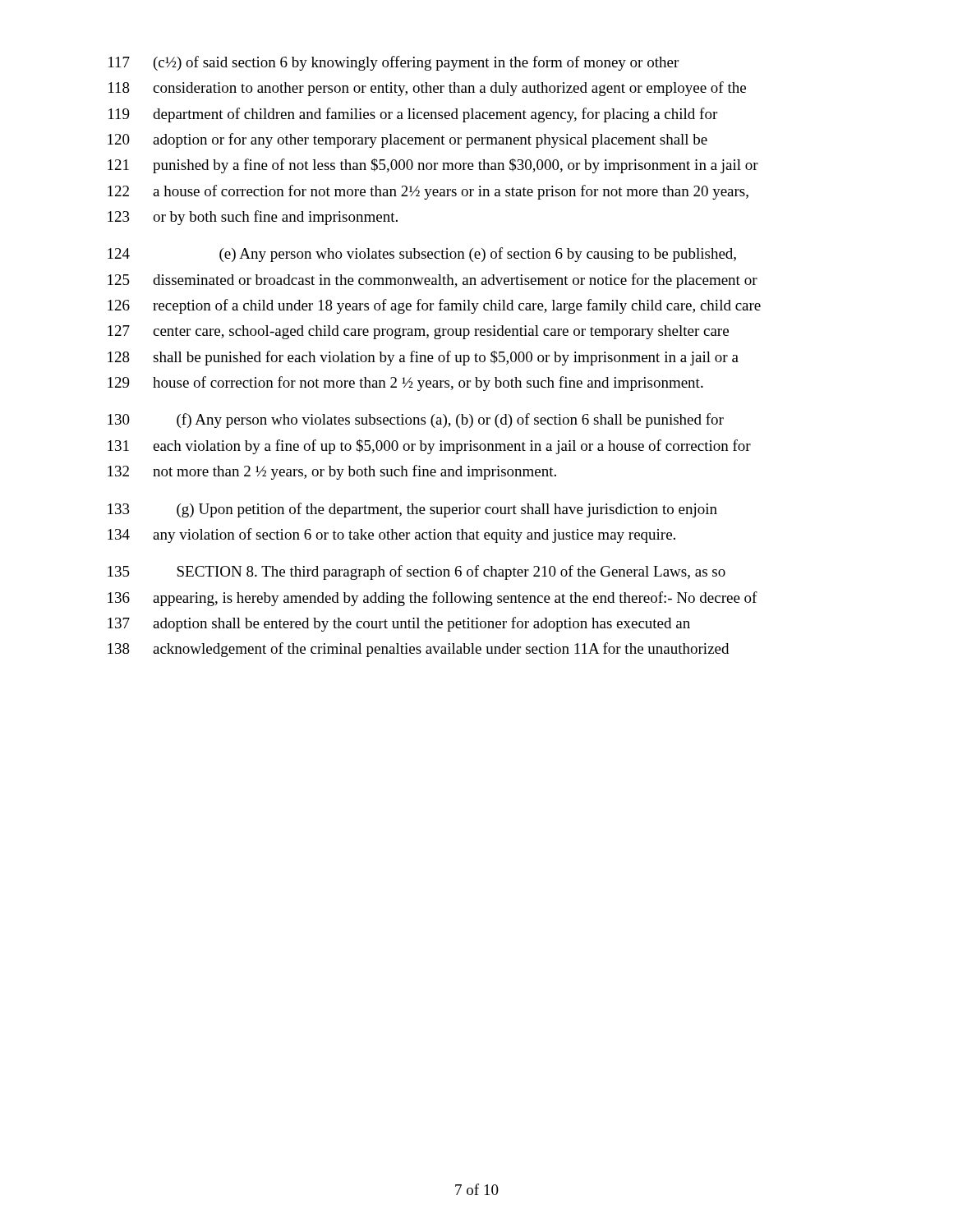The height and width of the screenshot is (1232, 953).
Task: Click the passage that begins "135 SECTION 8. The third paragraph of section"
Action: click(x=485, y=572)
